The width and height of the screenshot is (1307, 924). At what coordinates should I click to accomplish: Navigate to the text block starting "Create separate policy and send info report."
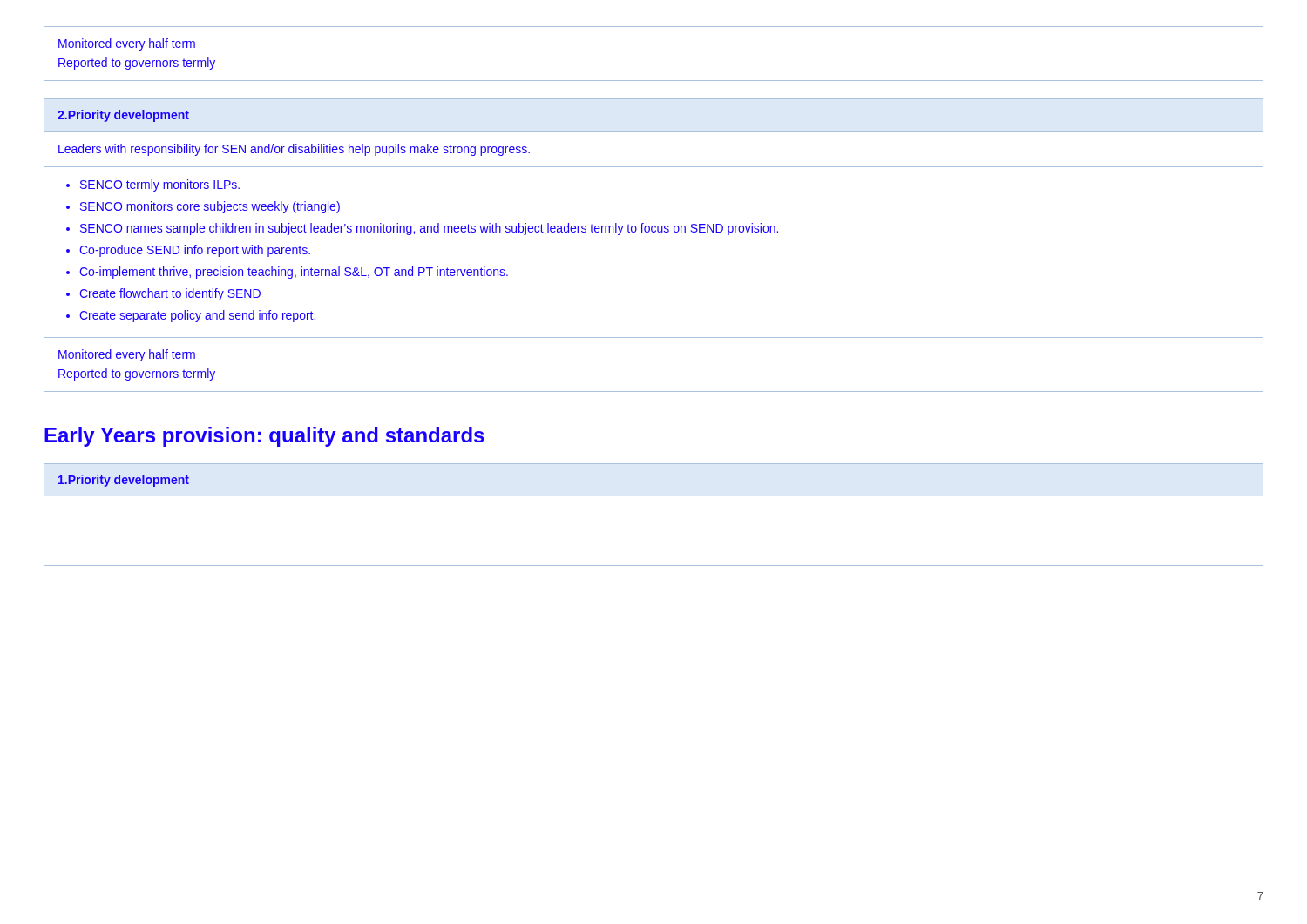[198, 315]
